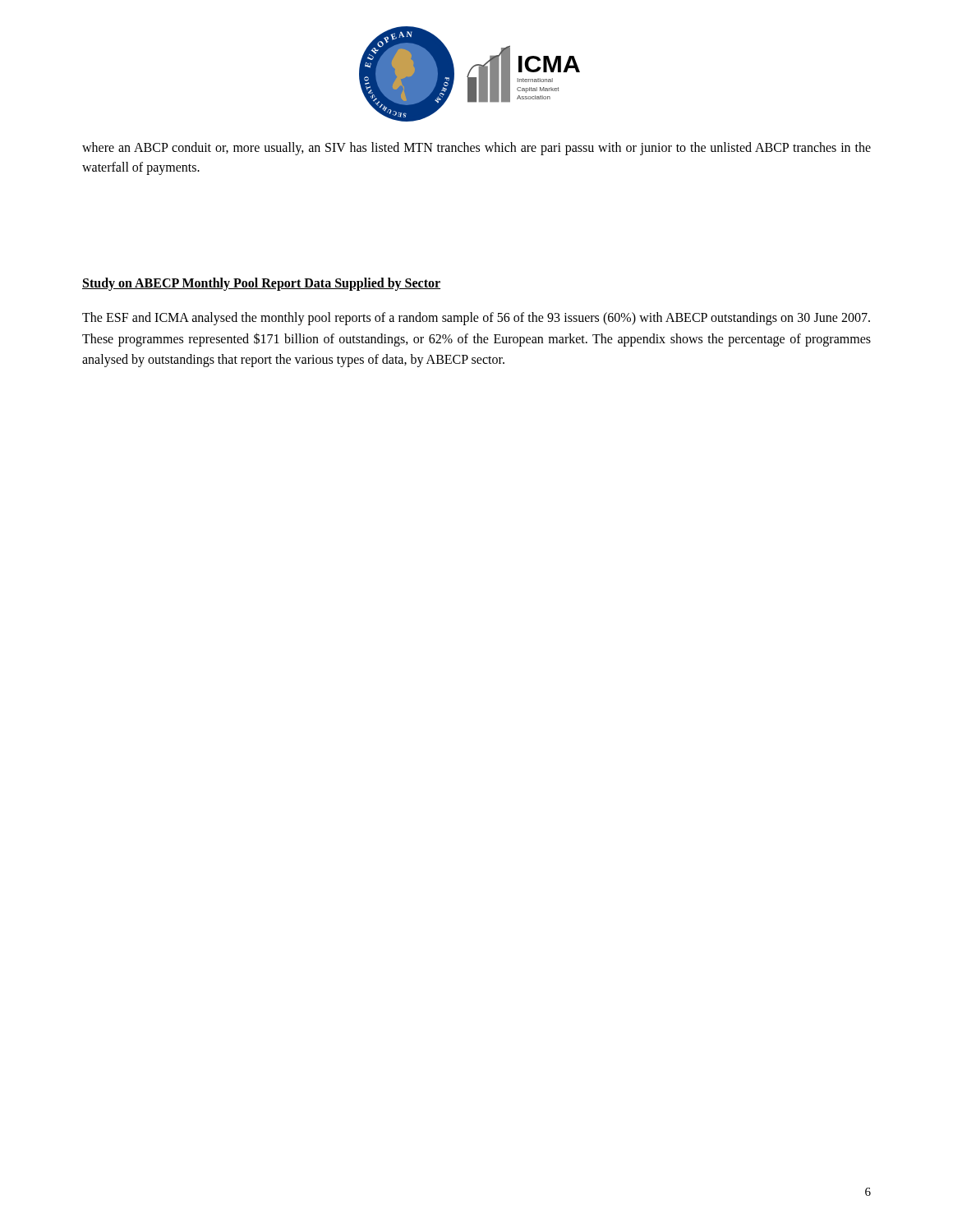Click on the text starting "The ESF and ICMA analysed the monthly pool"
Viewport: 953px width, 1232px height.
476,338
